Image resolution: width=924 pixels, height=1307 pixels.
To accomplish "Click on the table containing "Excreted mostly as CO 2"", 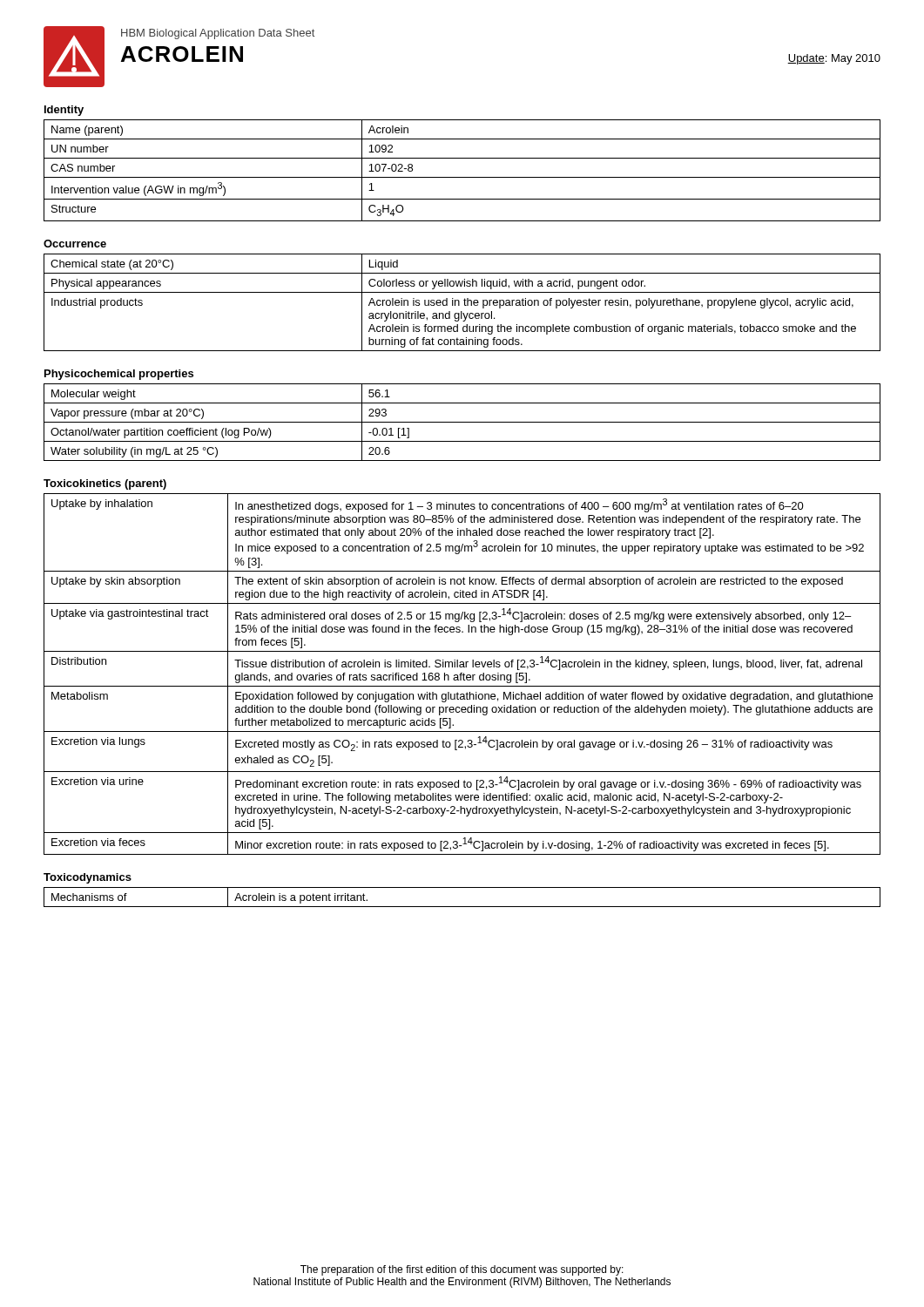I will 462,674.
